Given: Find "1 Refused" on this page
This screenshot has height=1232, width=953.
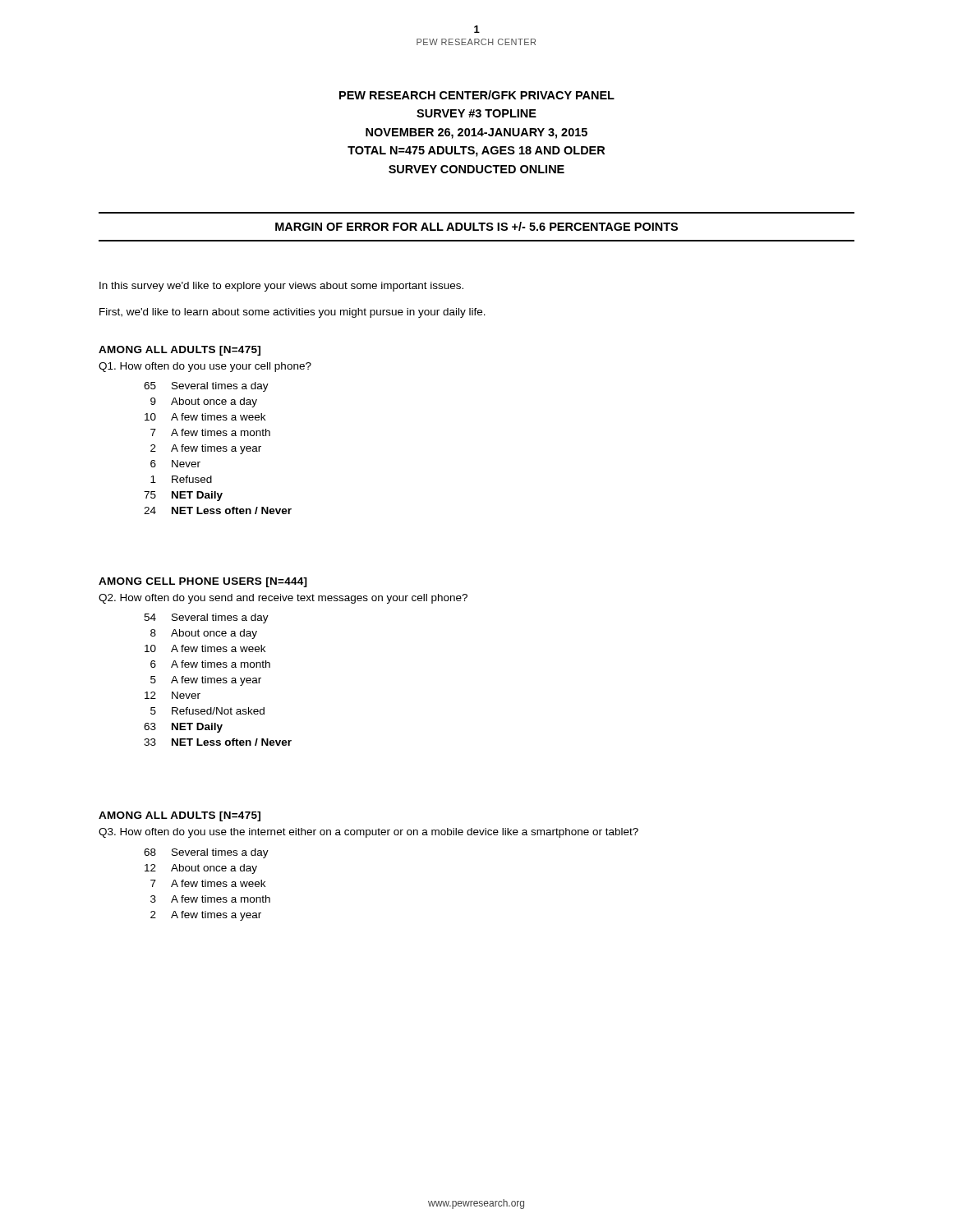Looking at the screenshot, I should click(x=181, y=479).
